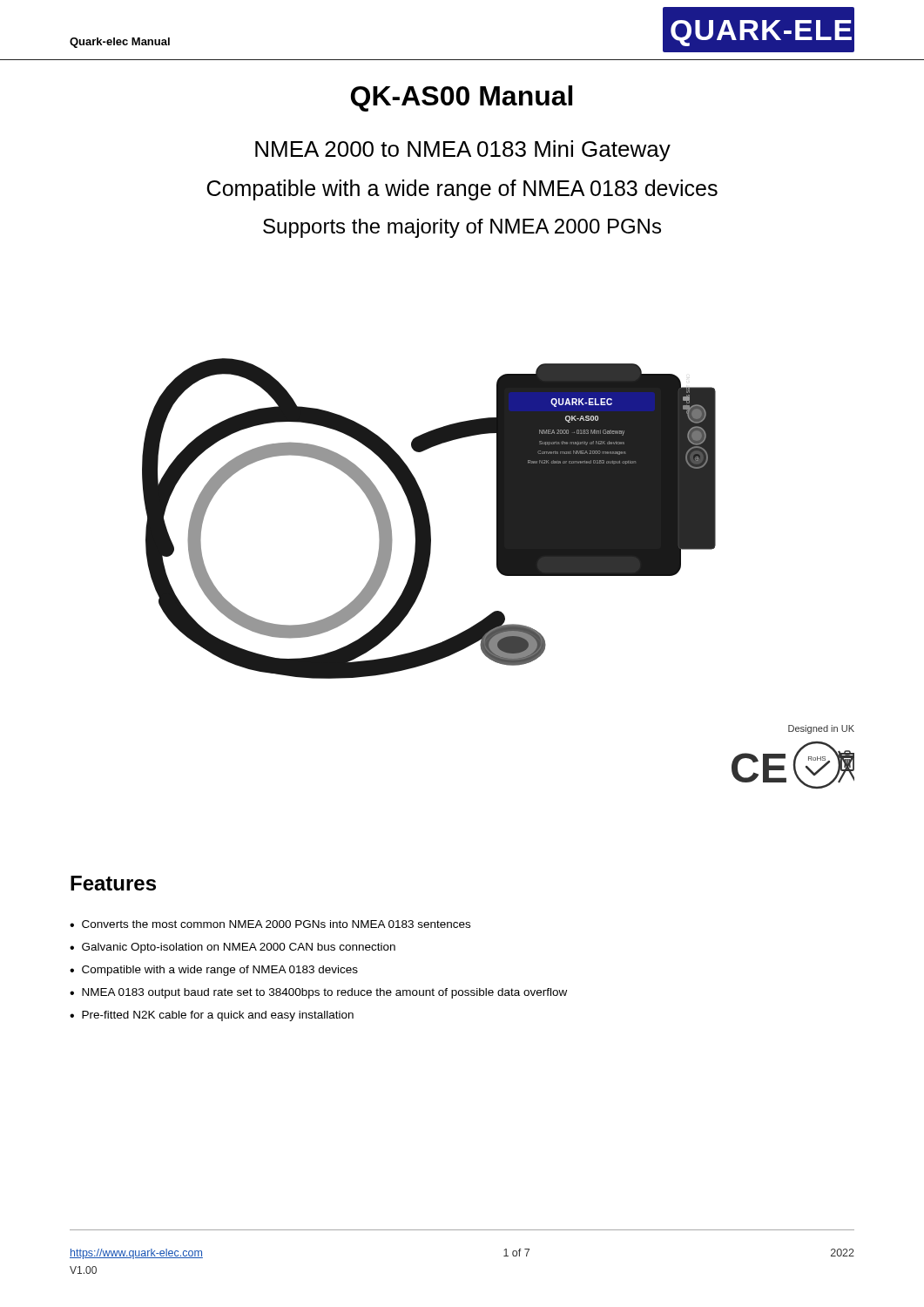Select a section header
The height and width of the screenshot is (1307, 924).
pos(113,883)
